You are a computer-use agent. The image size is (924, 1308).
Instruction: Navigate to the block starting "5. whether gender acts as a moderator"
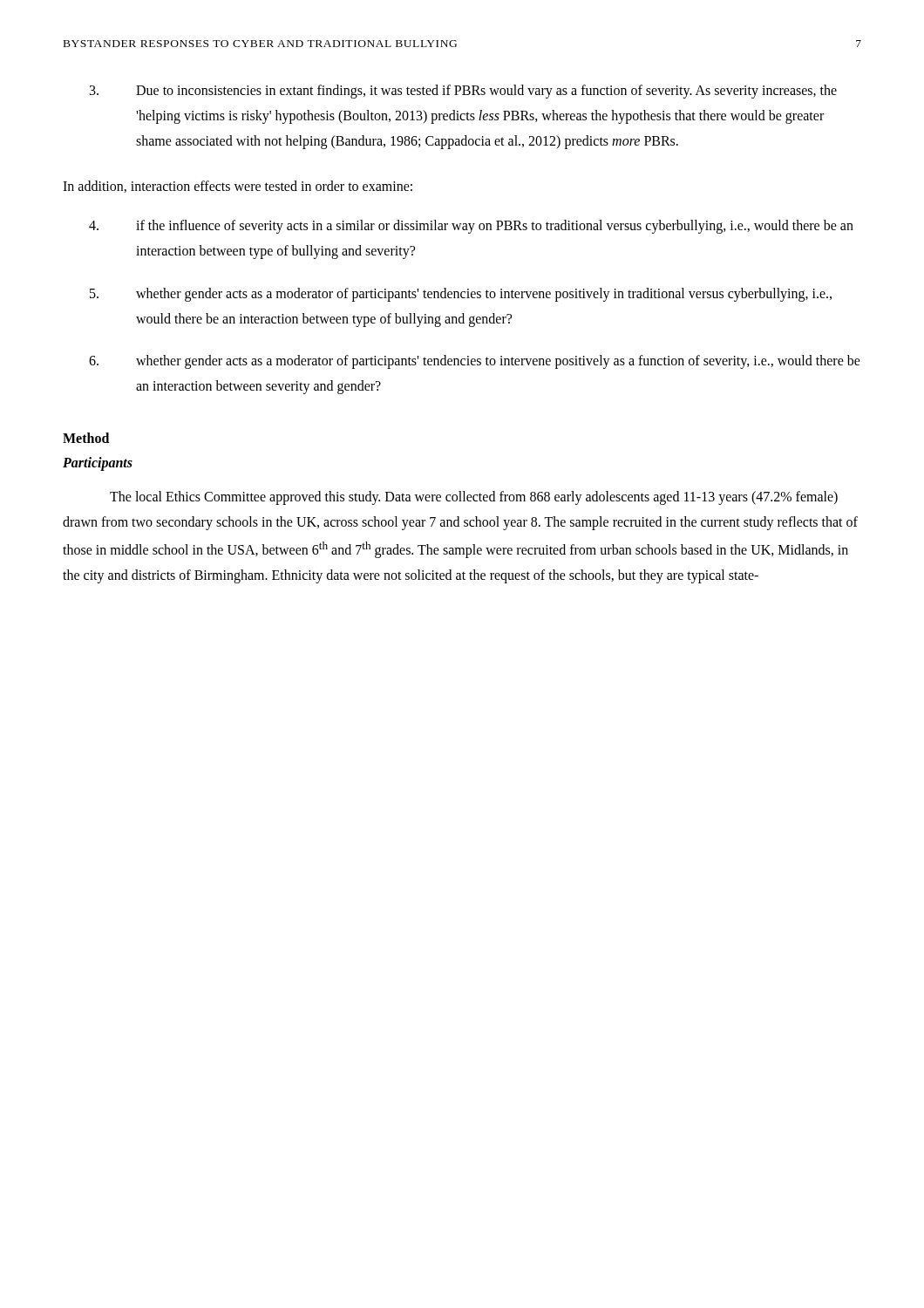[462, 307]
